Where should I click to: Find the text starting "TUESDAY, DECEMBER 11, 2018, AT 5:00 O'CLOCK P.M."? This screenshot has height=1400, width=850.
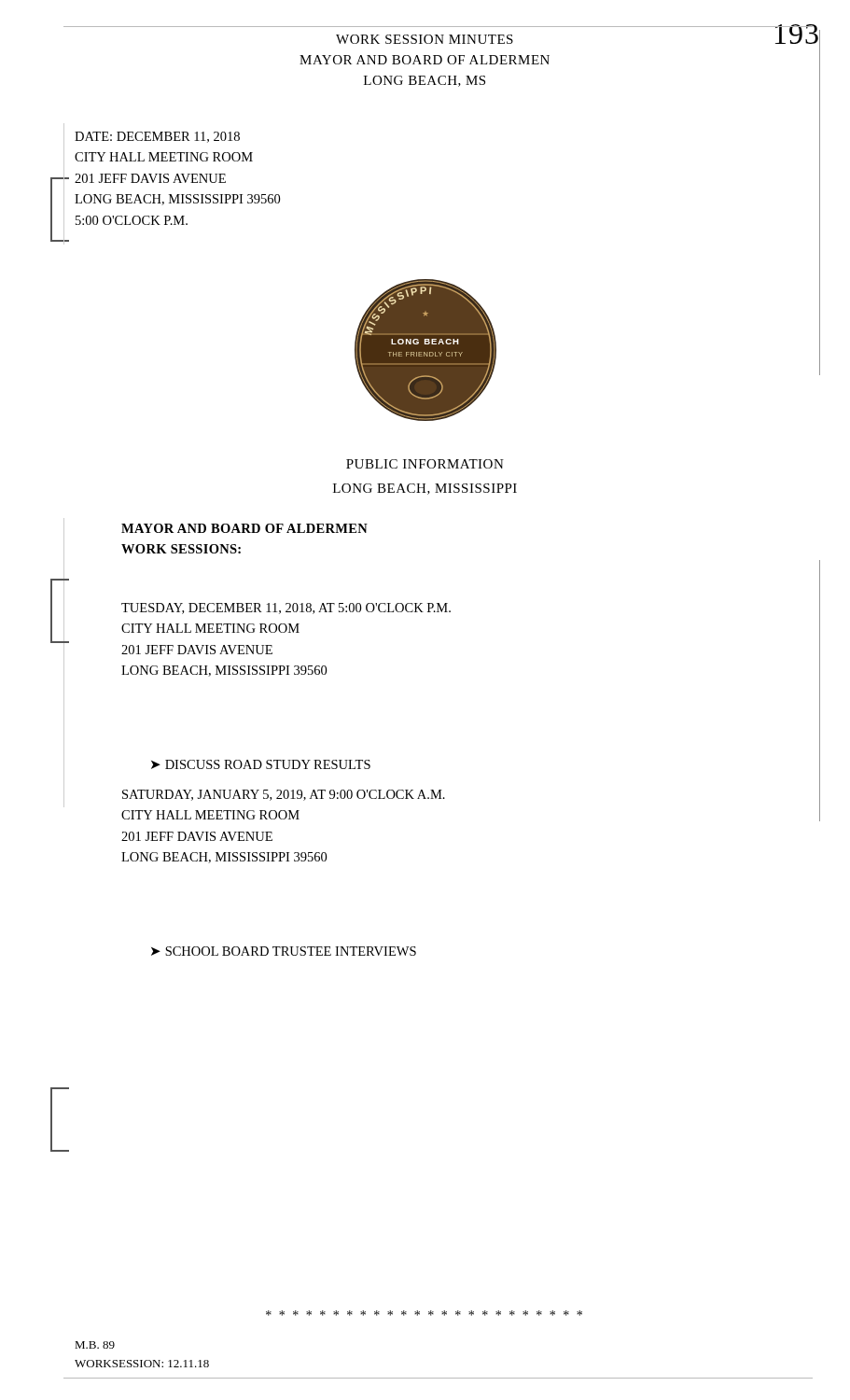pyautogui.click(x=286, y=609)
